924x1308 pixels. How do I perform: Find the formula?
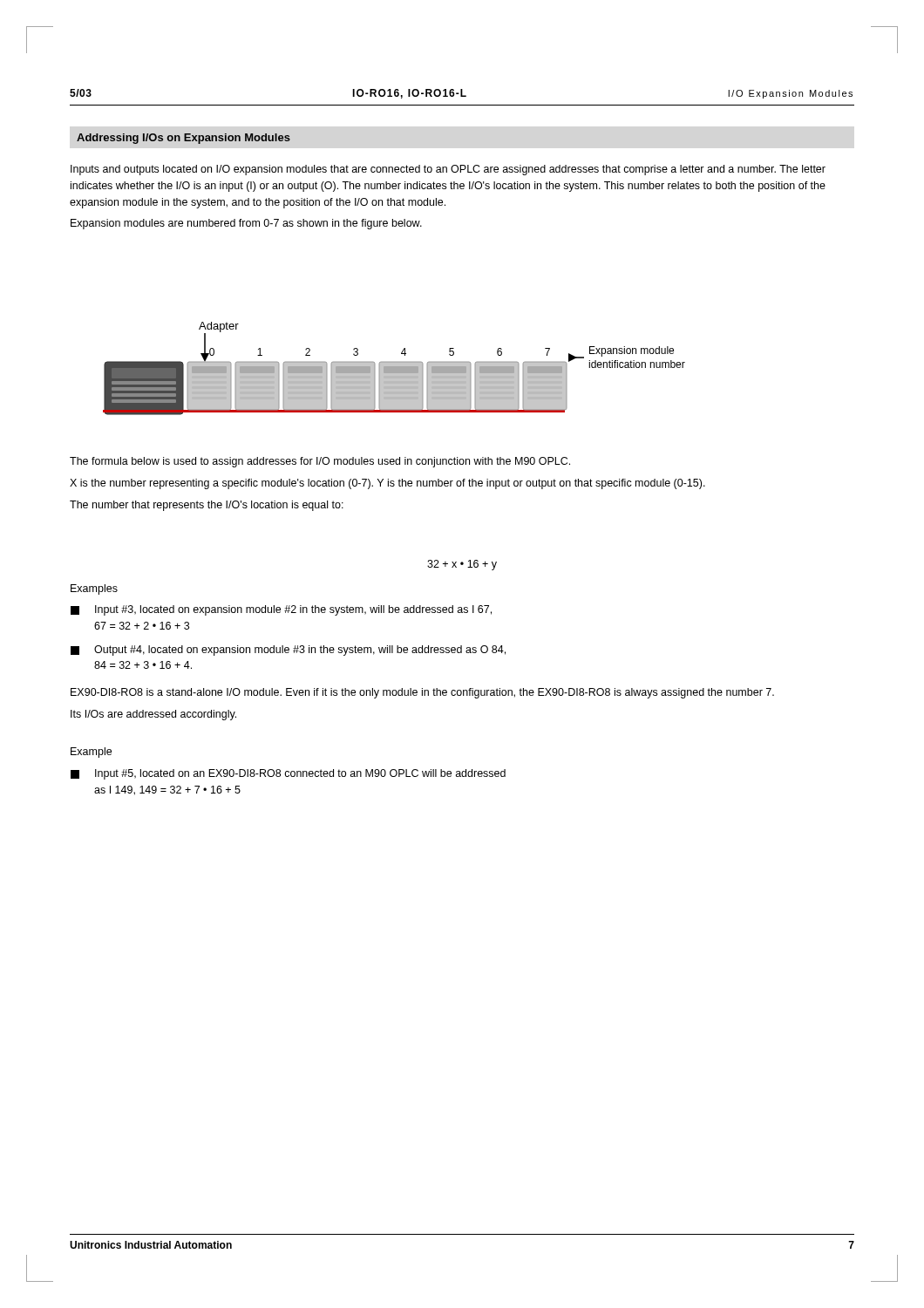coord(462,564)
